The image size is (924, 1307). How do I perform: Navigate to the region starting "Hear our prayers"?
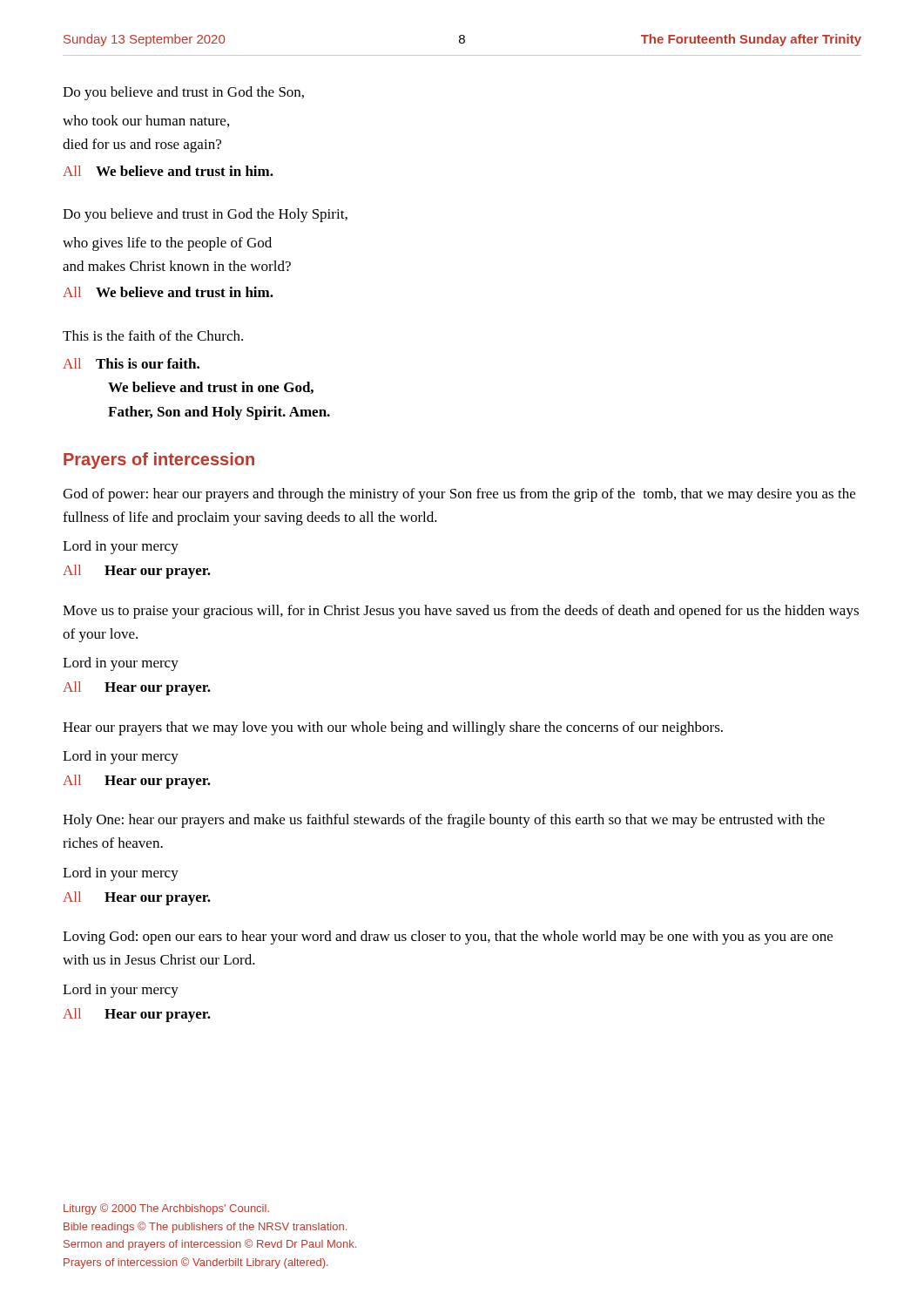(x=393, y=728)
